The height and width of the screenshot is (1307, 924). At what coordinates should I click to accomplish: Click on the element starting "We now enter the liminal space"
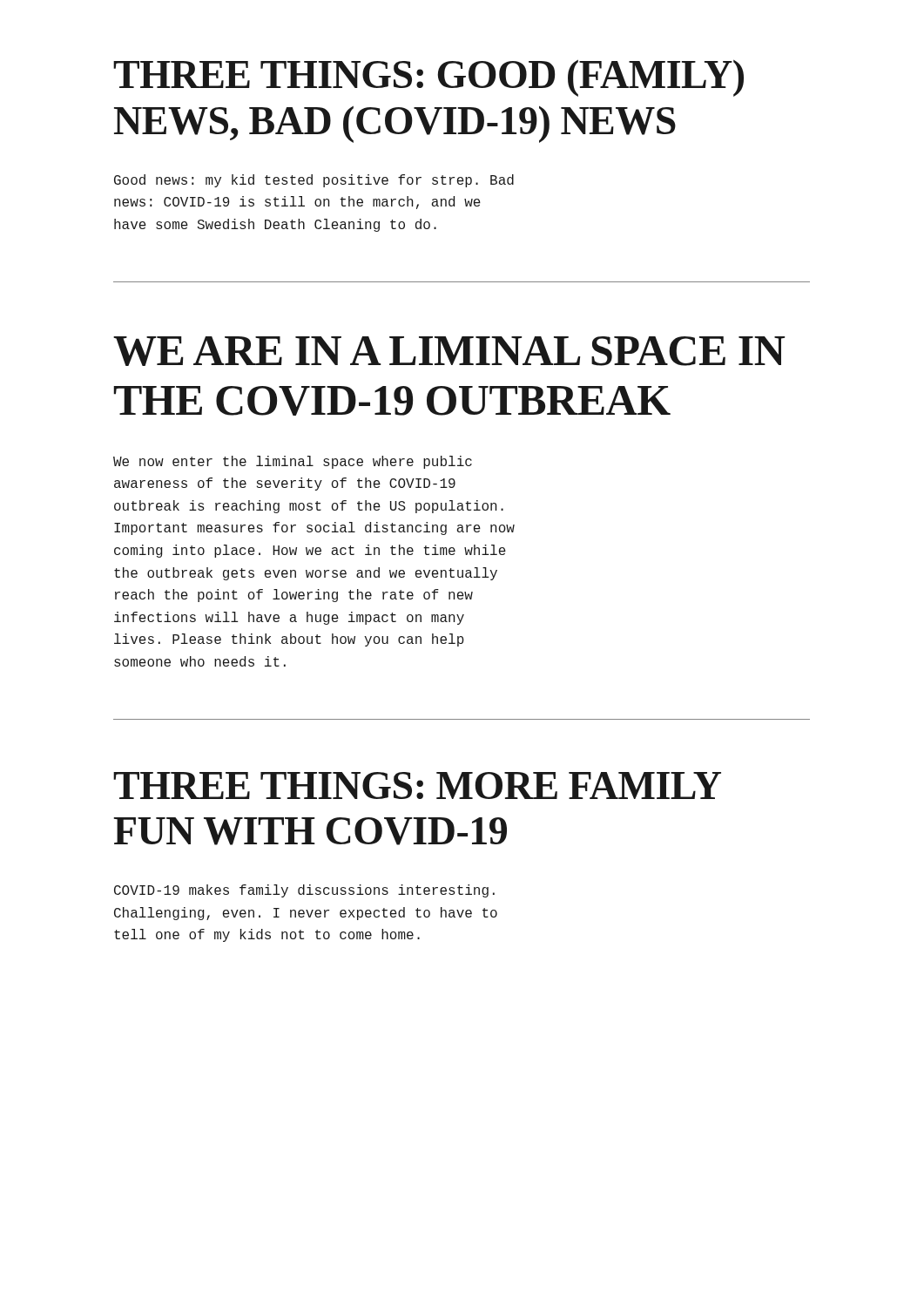coord(314,563)
